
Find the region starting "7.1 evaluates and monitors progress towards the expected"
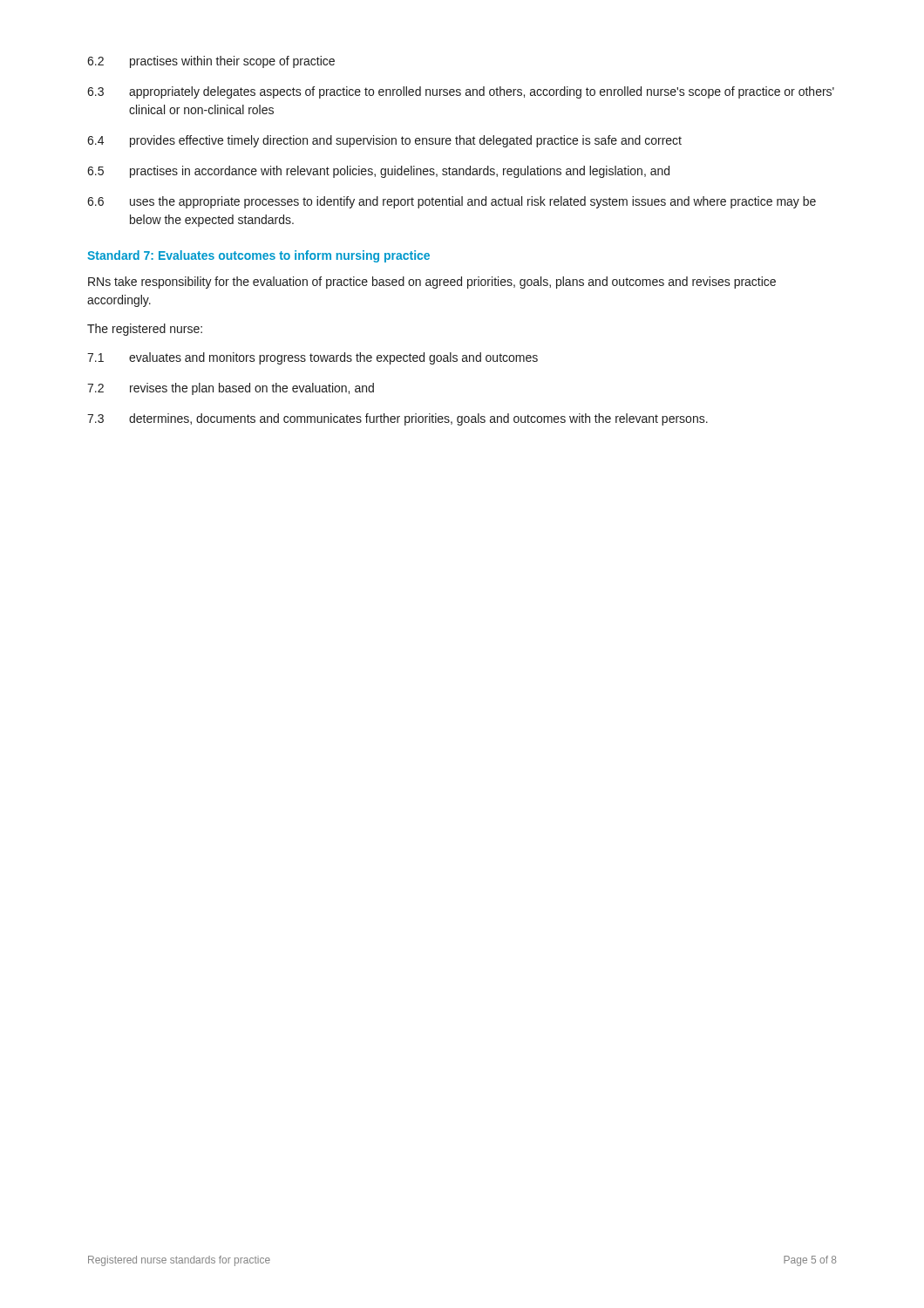pos(313,358)
